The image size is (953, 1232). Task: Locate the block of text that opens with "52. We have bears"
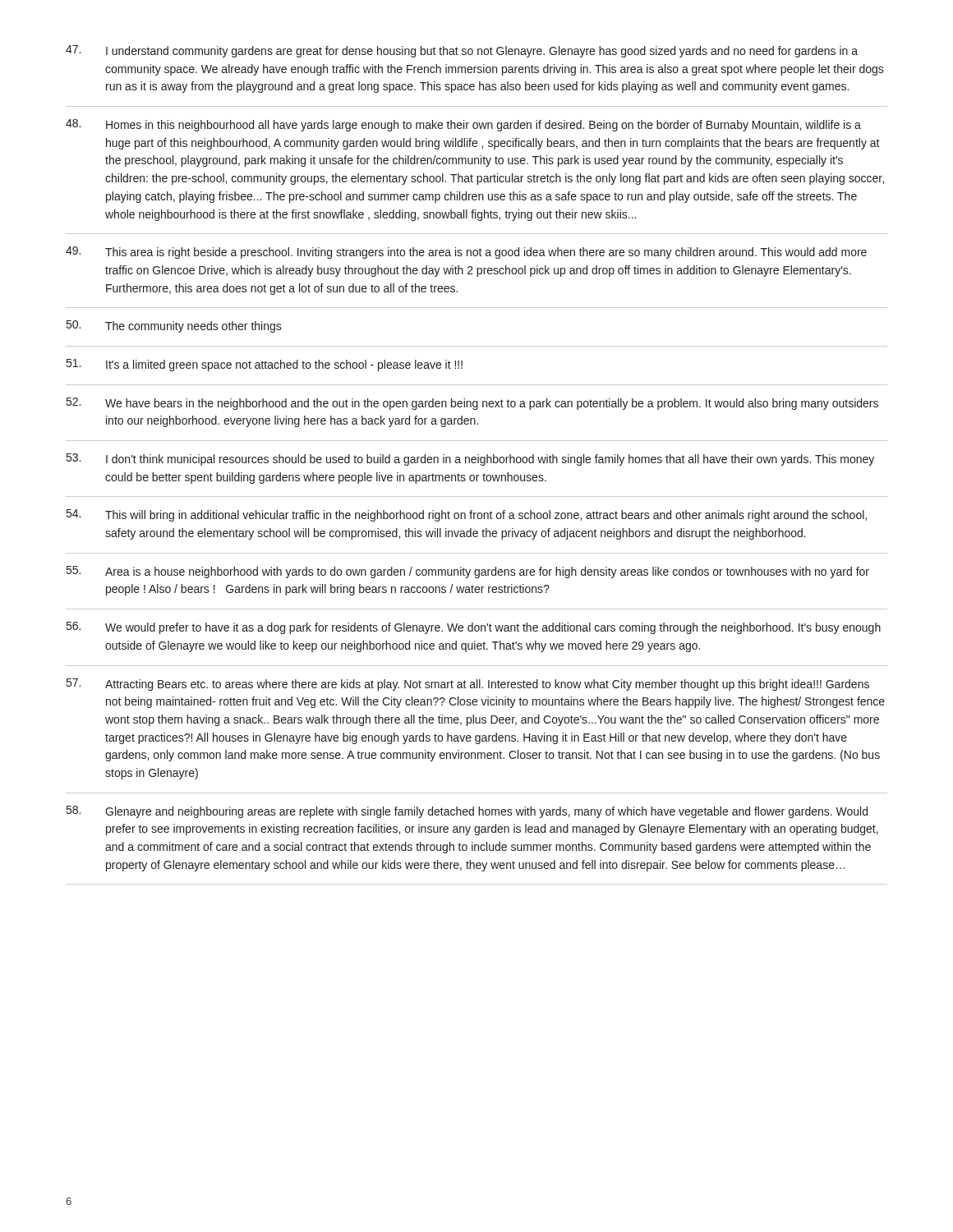click(476, 413)
